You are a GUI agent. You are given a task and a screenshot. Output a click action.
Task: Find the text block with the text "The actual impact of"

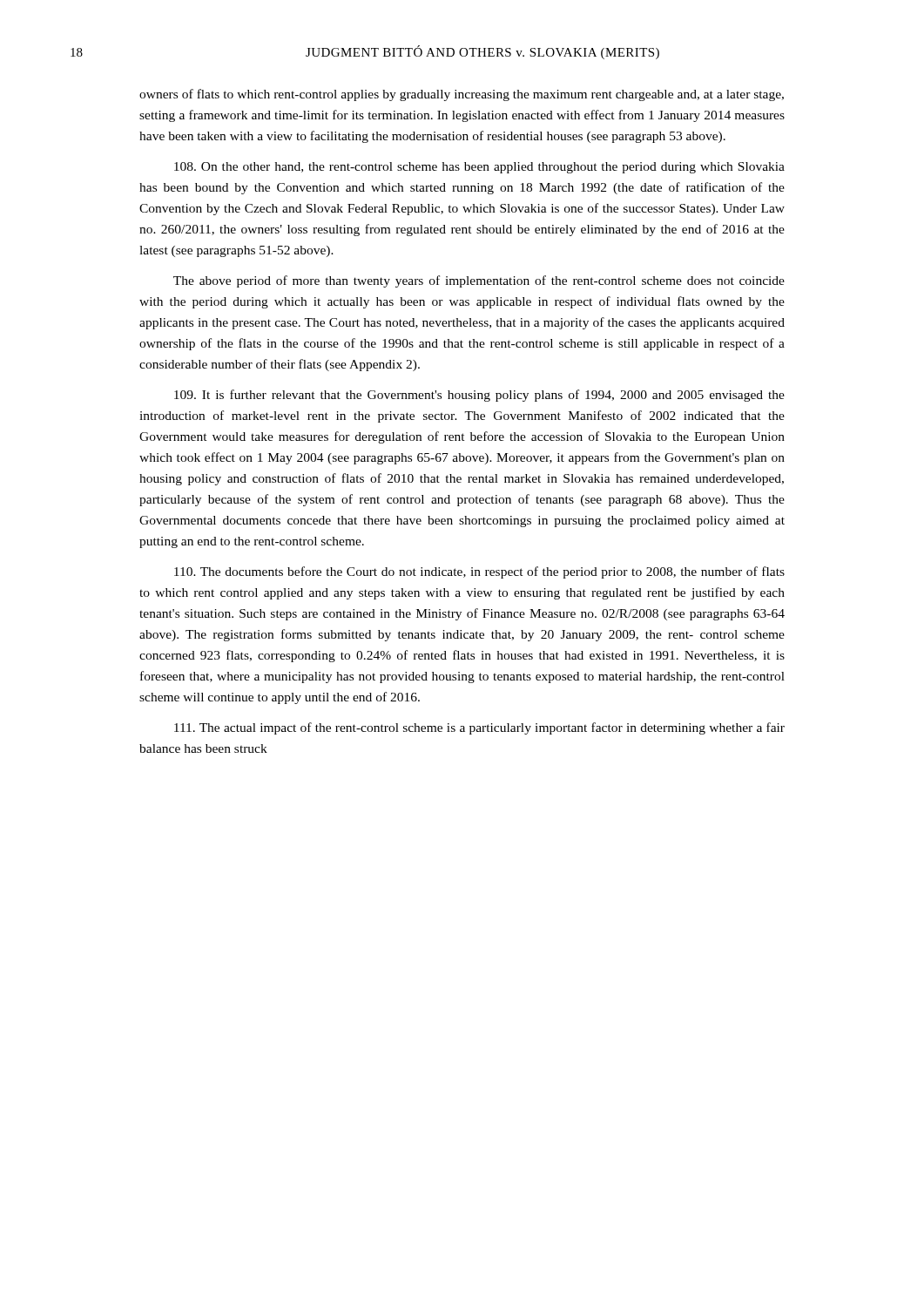(462, 738)
